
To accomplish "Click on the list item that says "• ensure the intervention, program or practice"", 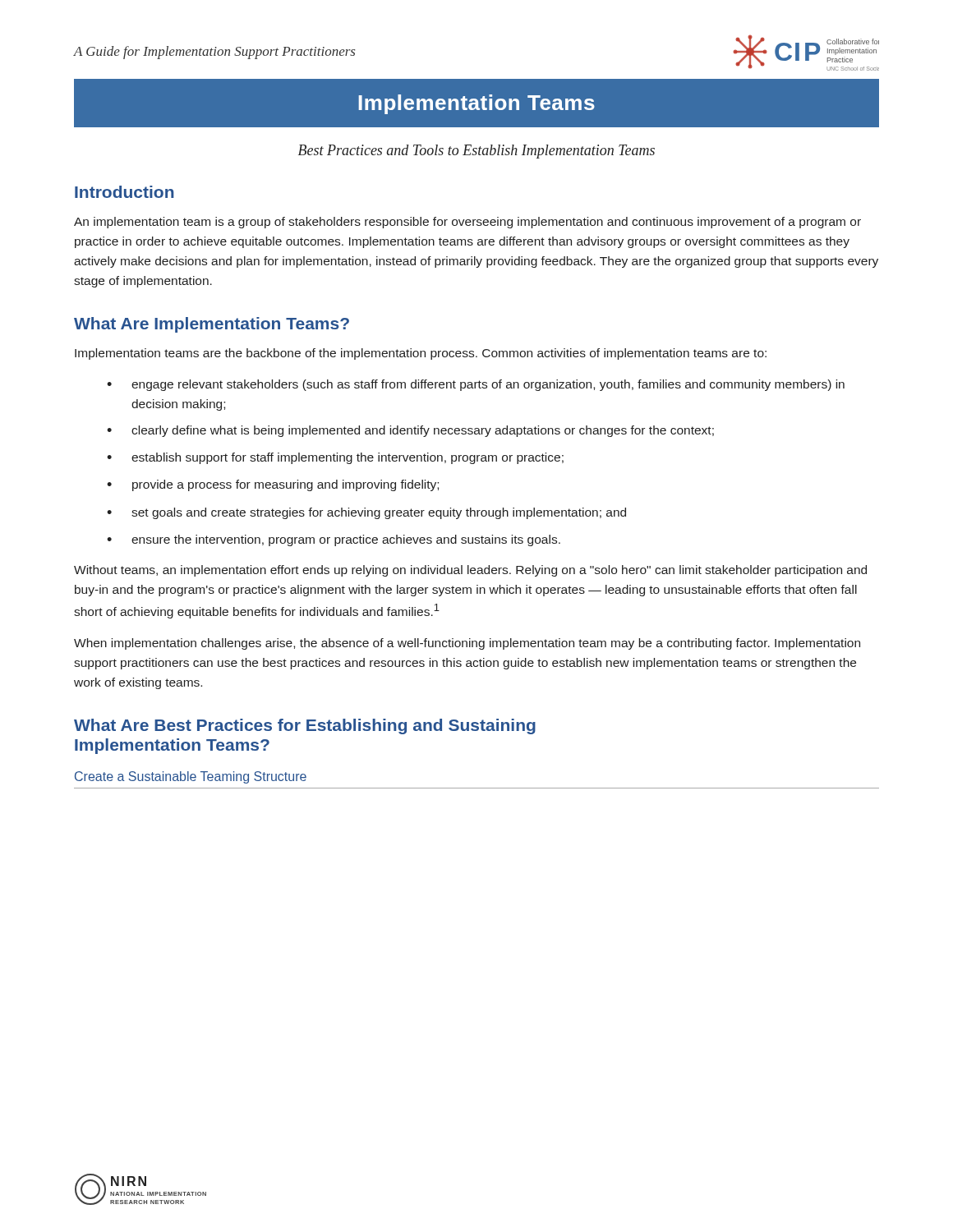I will [x=476, y=540].
